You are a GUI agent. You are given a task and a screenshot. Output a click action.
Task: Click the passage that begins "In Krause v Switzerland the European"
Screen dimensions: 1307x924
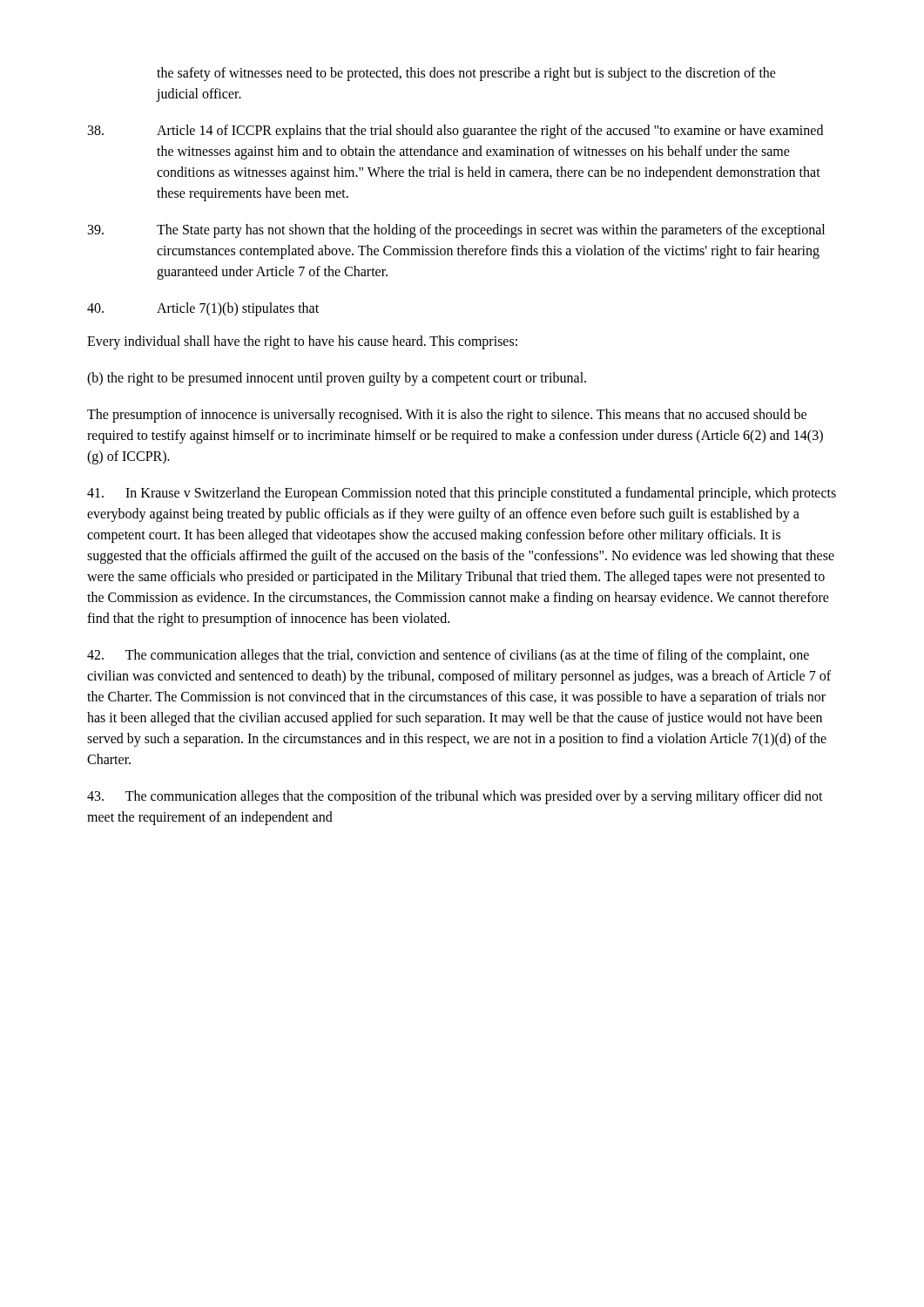pos(462,555)
